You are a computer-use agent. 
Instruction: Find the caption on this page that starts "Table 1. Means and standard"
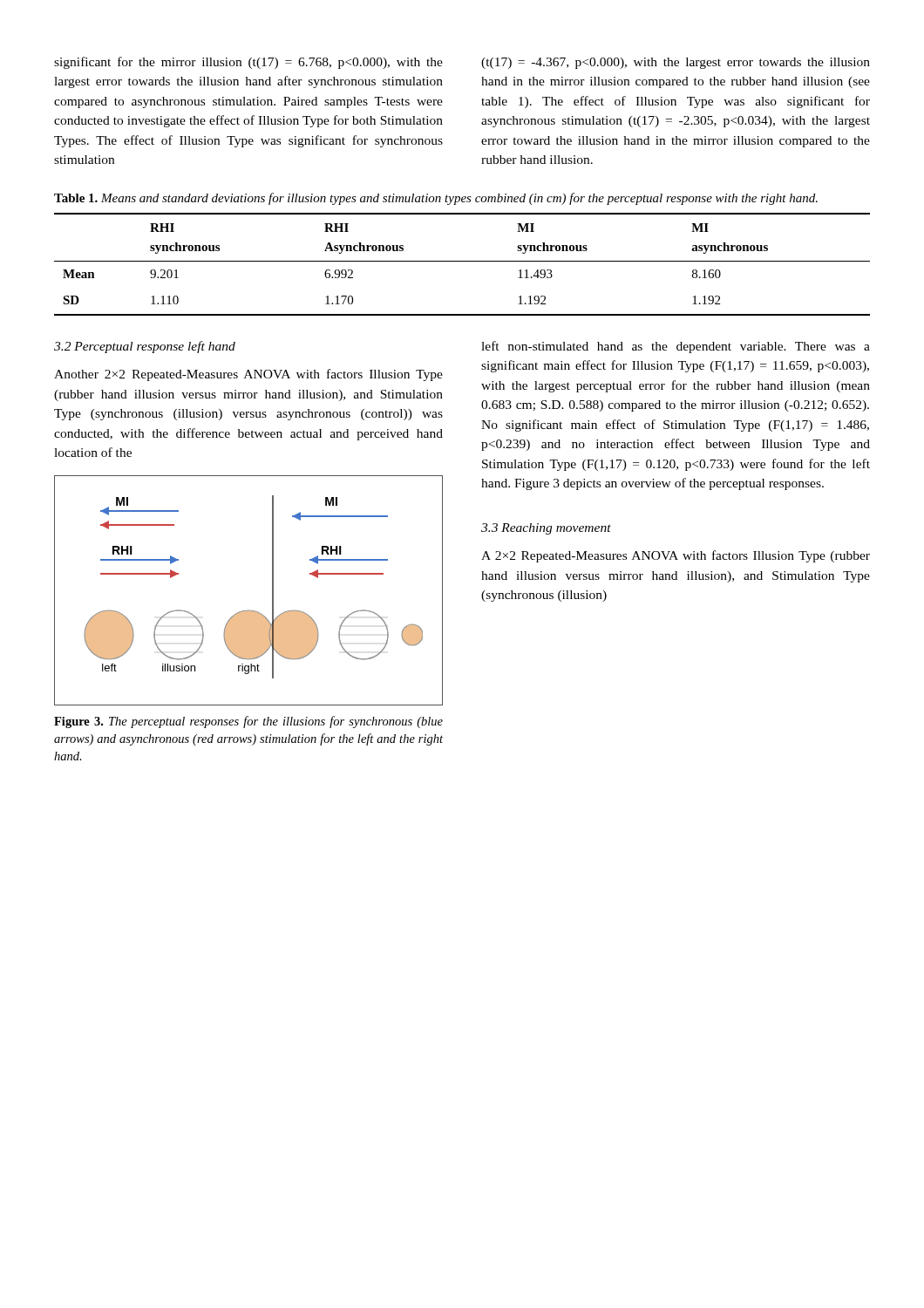point(436,198)
